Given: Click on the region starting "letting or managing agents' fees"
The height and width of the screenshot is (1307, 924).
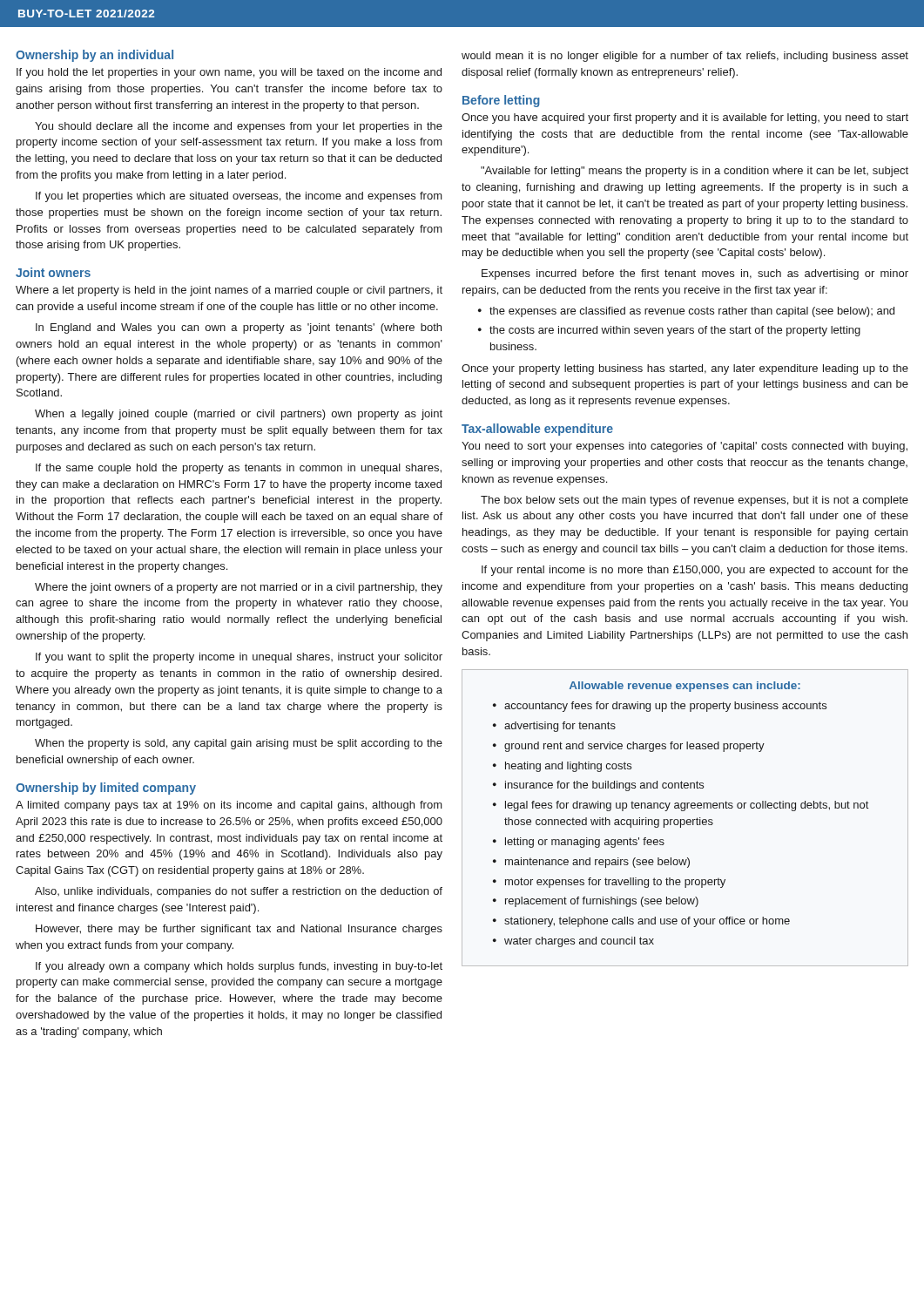Looking at the screenshot, I should coord(584,841).
